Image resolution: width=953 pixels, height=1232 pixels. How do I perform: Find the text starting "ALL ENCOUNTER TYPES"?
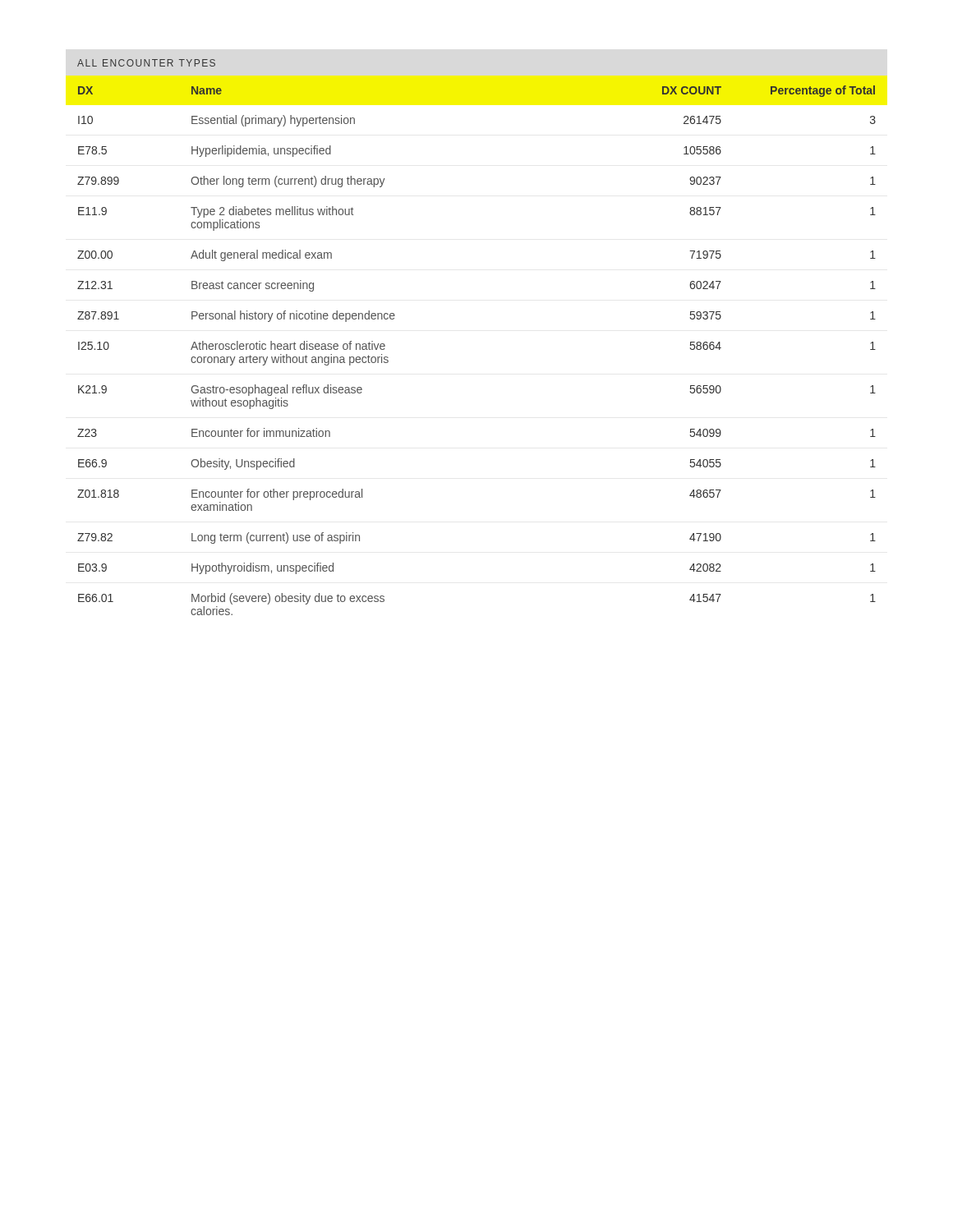[147, 63]
